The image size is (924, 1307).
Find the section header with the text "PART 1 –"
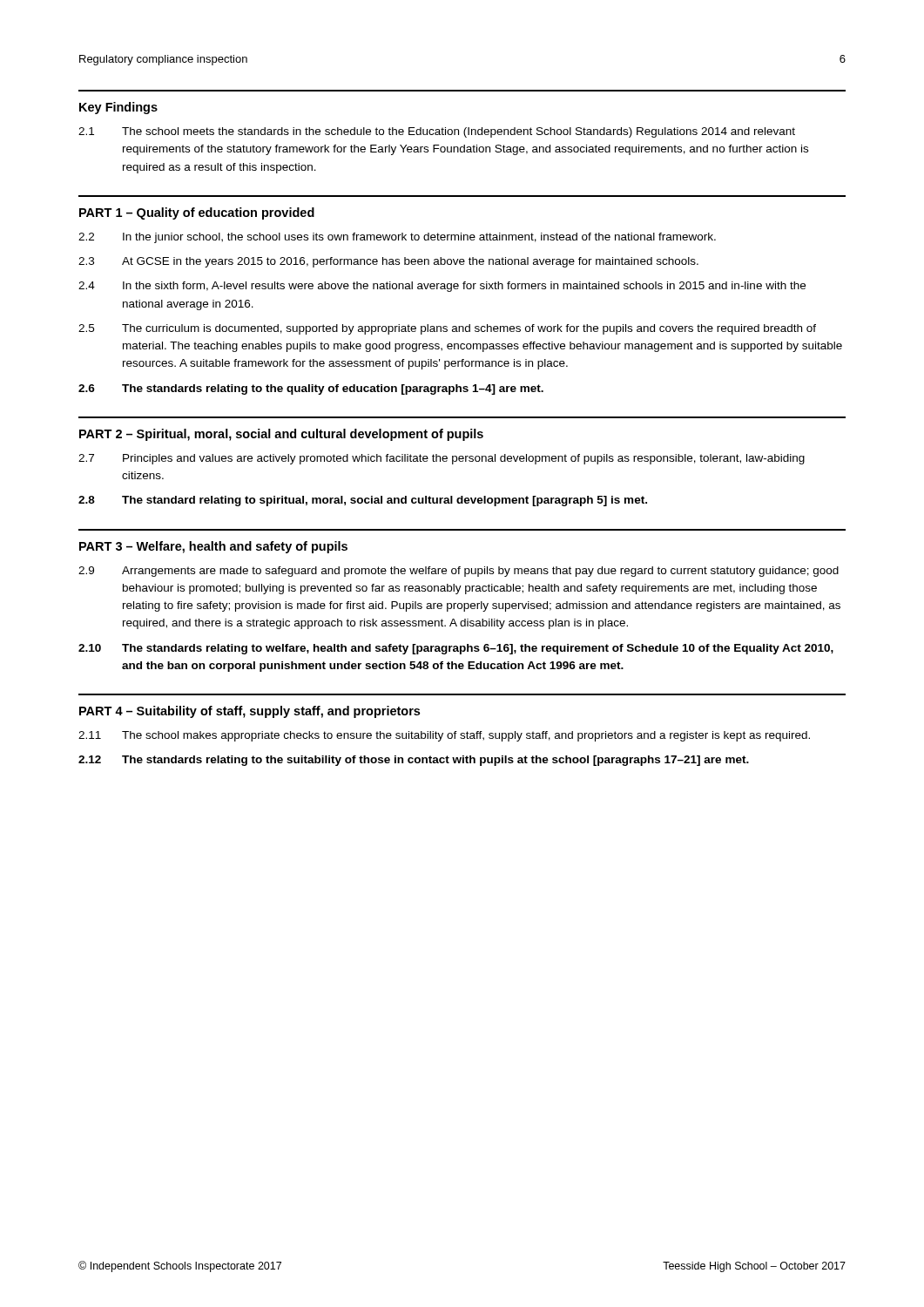(196, 212)
